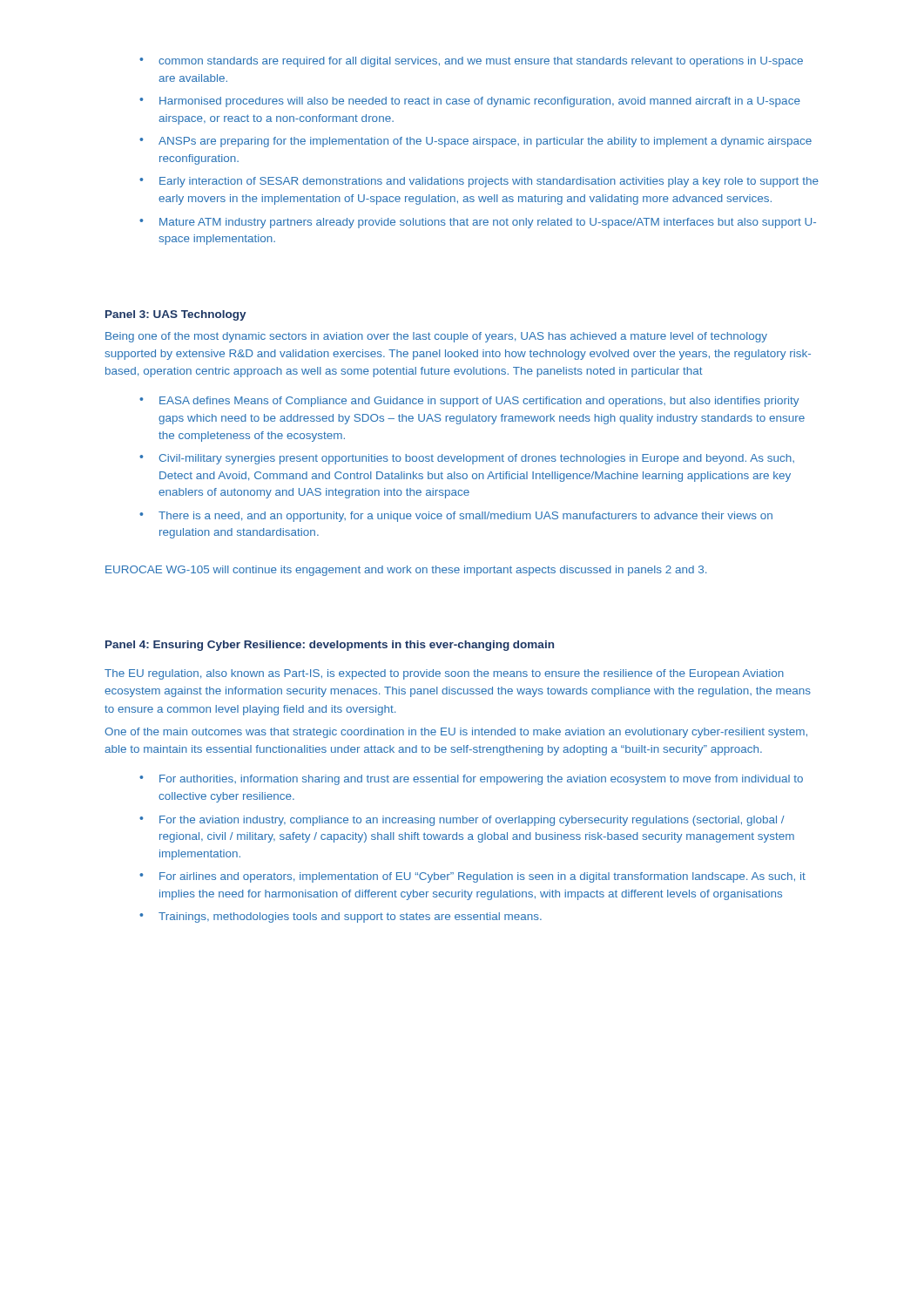Click the passage that begins "• Early interaction of"
924x1307 pixels.
coord(479,190)
